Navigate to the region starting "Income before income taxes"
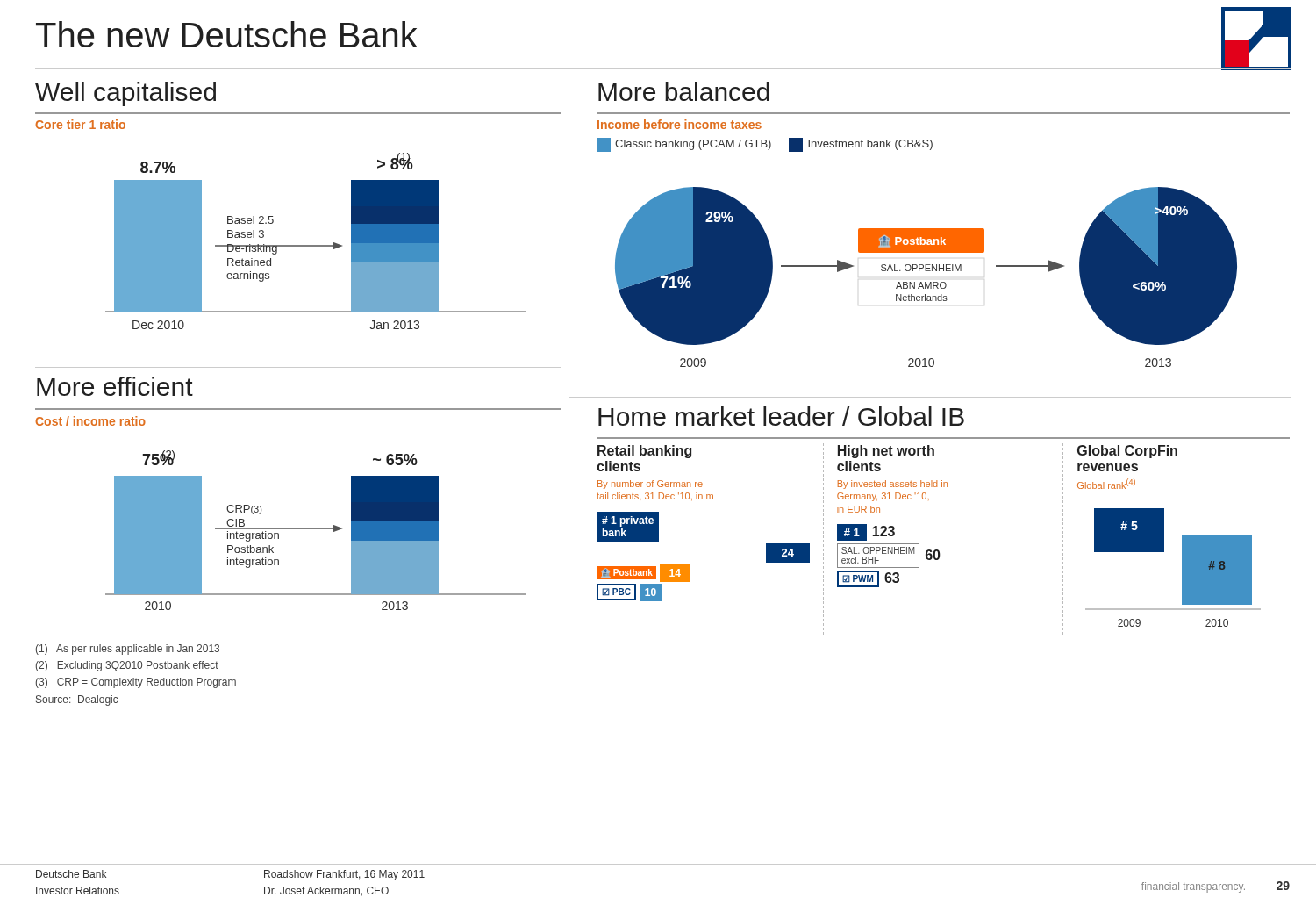This screenshot has height=912, width=1316. (679, 125)
